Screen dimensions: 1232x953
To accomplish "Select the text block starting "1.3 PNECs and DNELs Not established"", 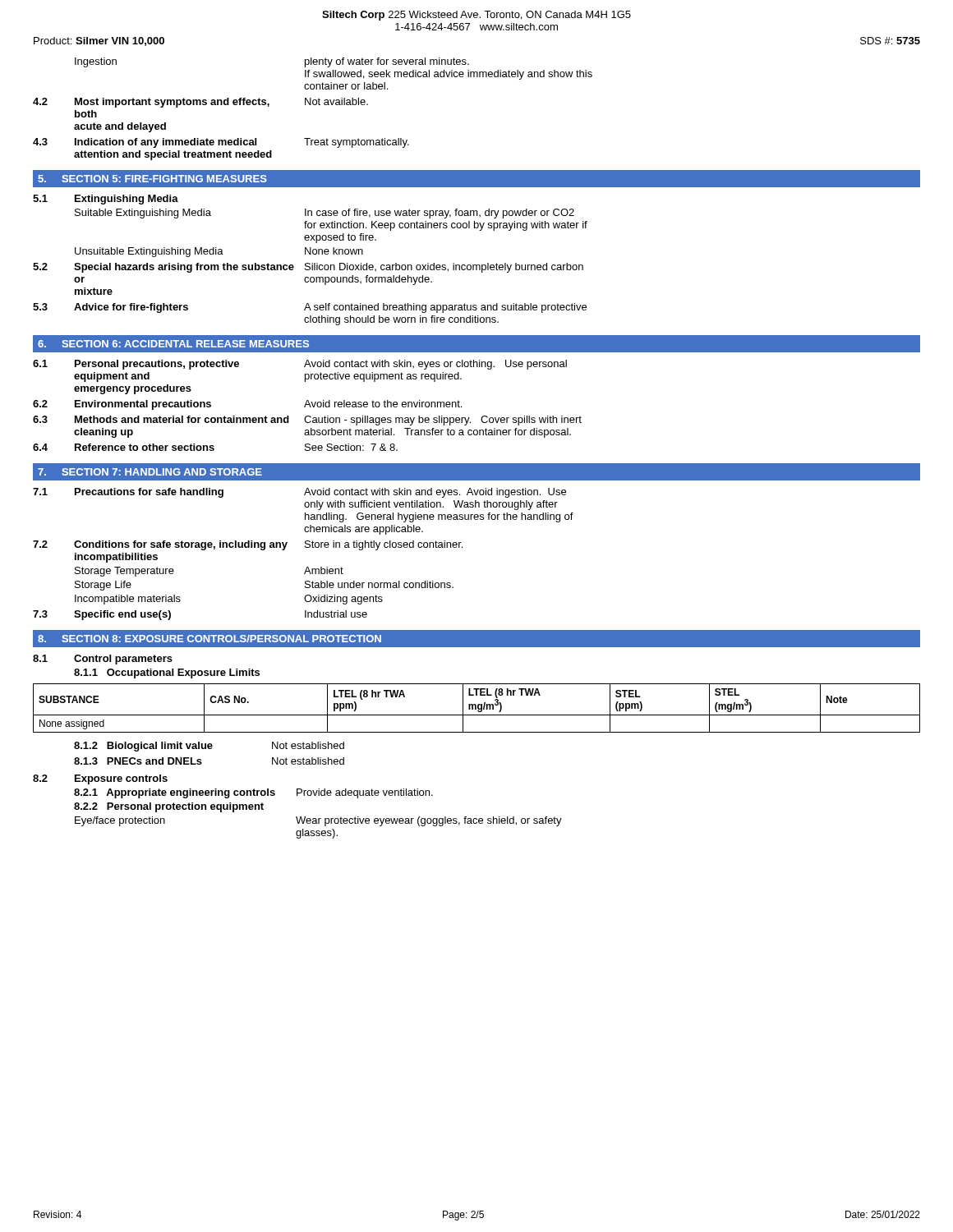I will coord(86,761).
